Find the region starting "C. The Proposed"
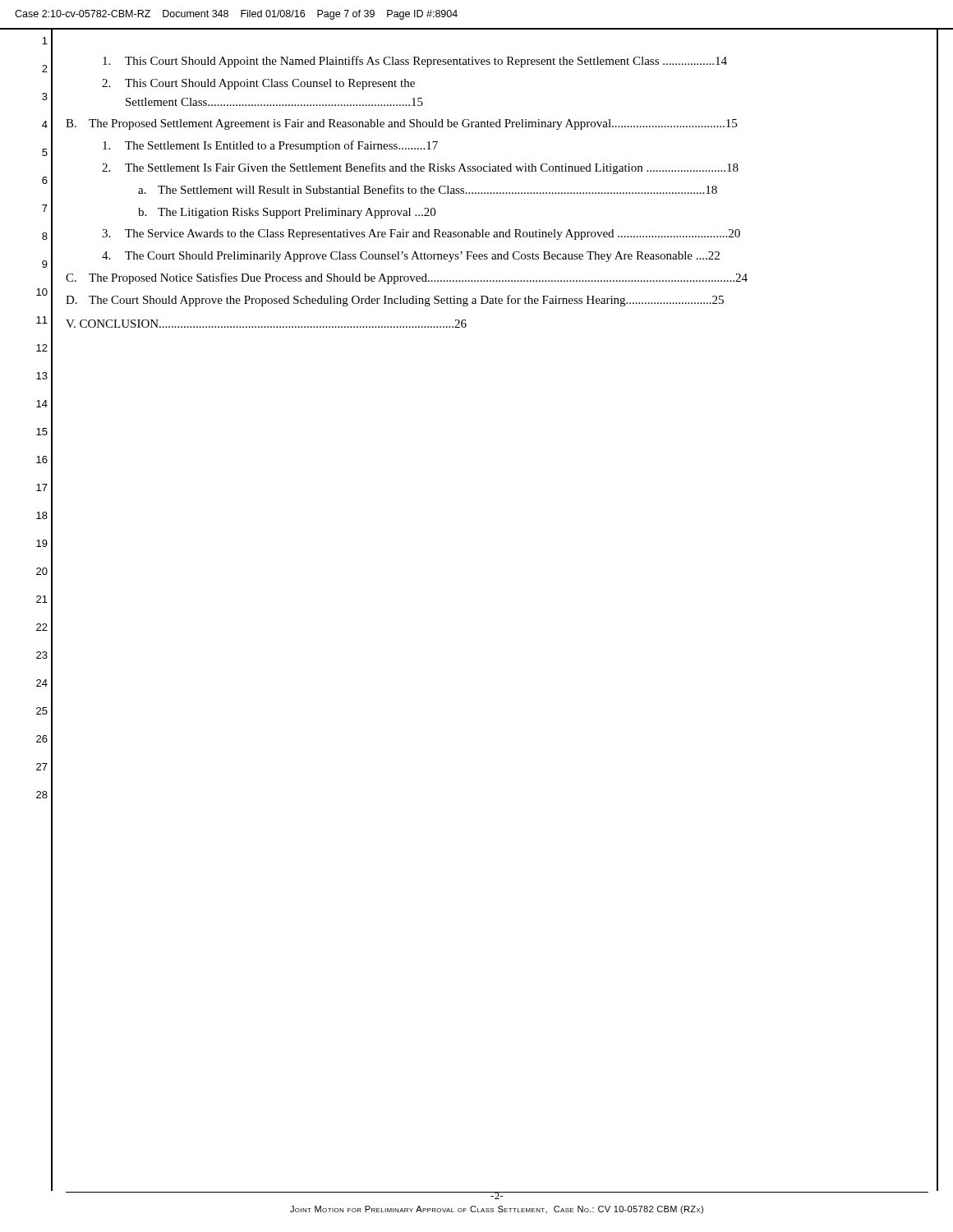This screenshot has height=1232, width=953. (407, 278)
